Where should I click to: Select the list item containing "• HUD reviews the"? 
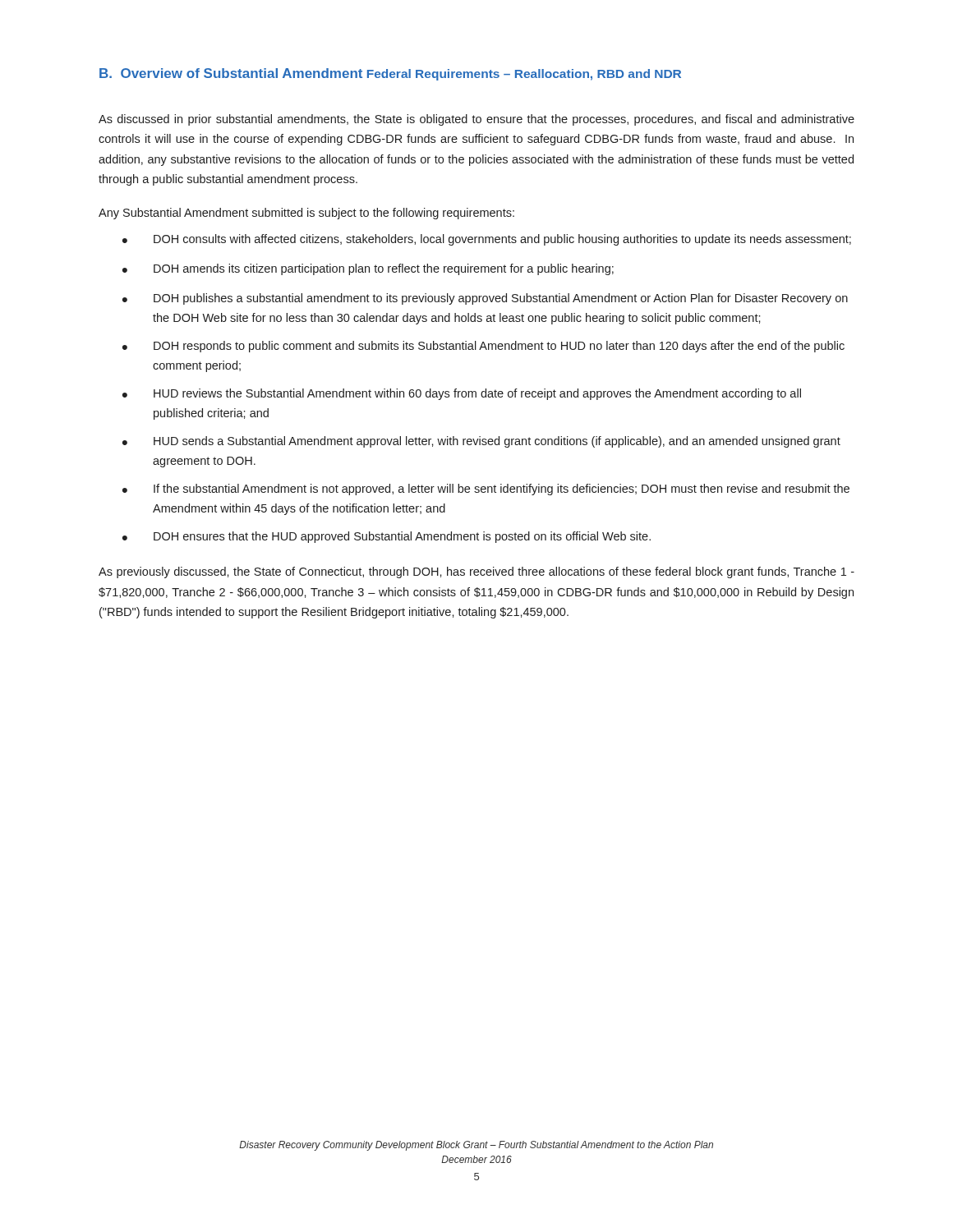488,404
